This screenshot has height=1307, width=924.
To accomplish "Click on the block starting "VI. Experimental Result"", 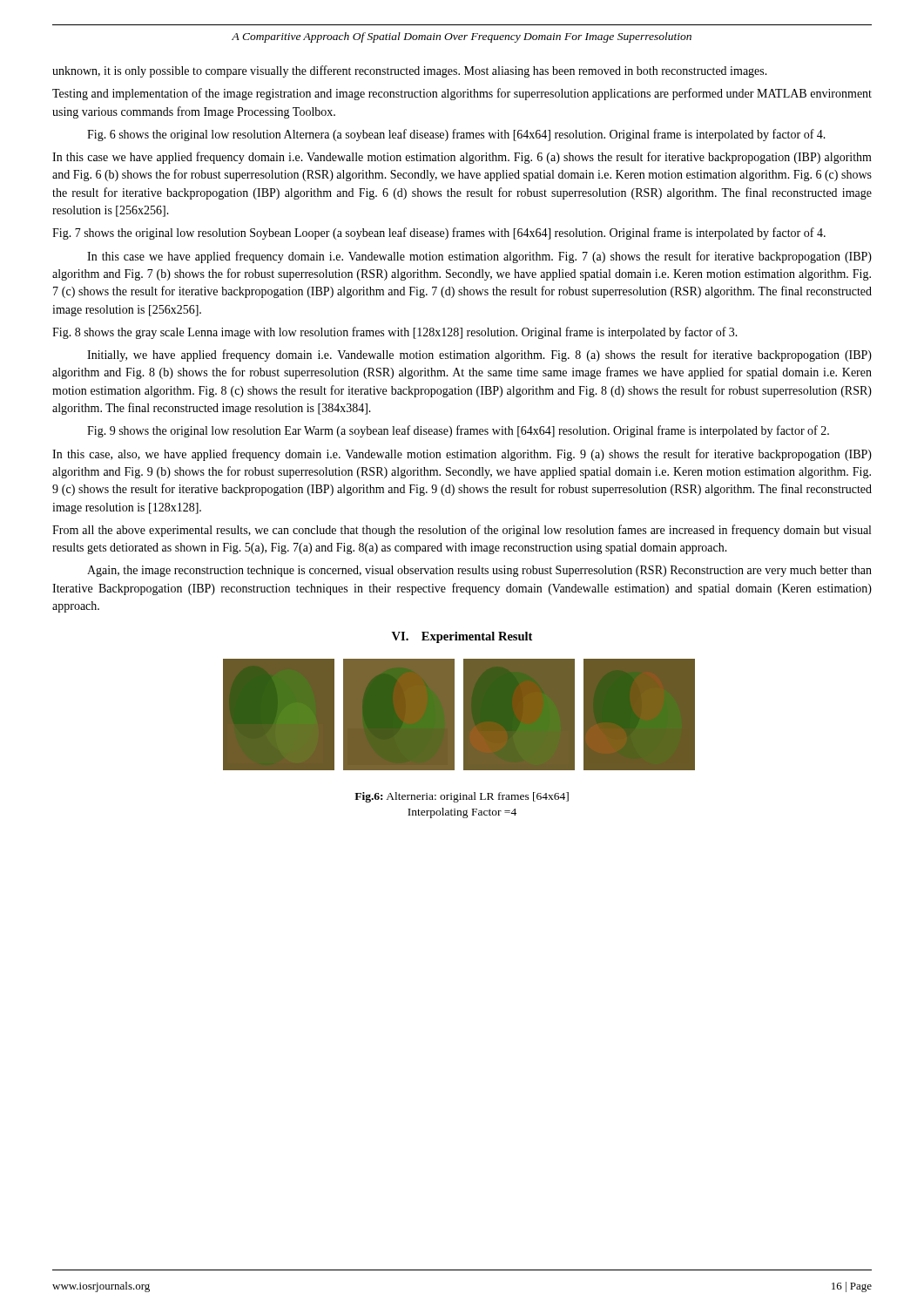I will coord(462,636).
